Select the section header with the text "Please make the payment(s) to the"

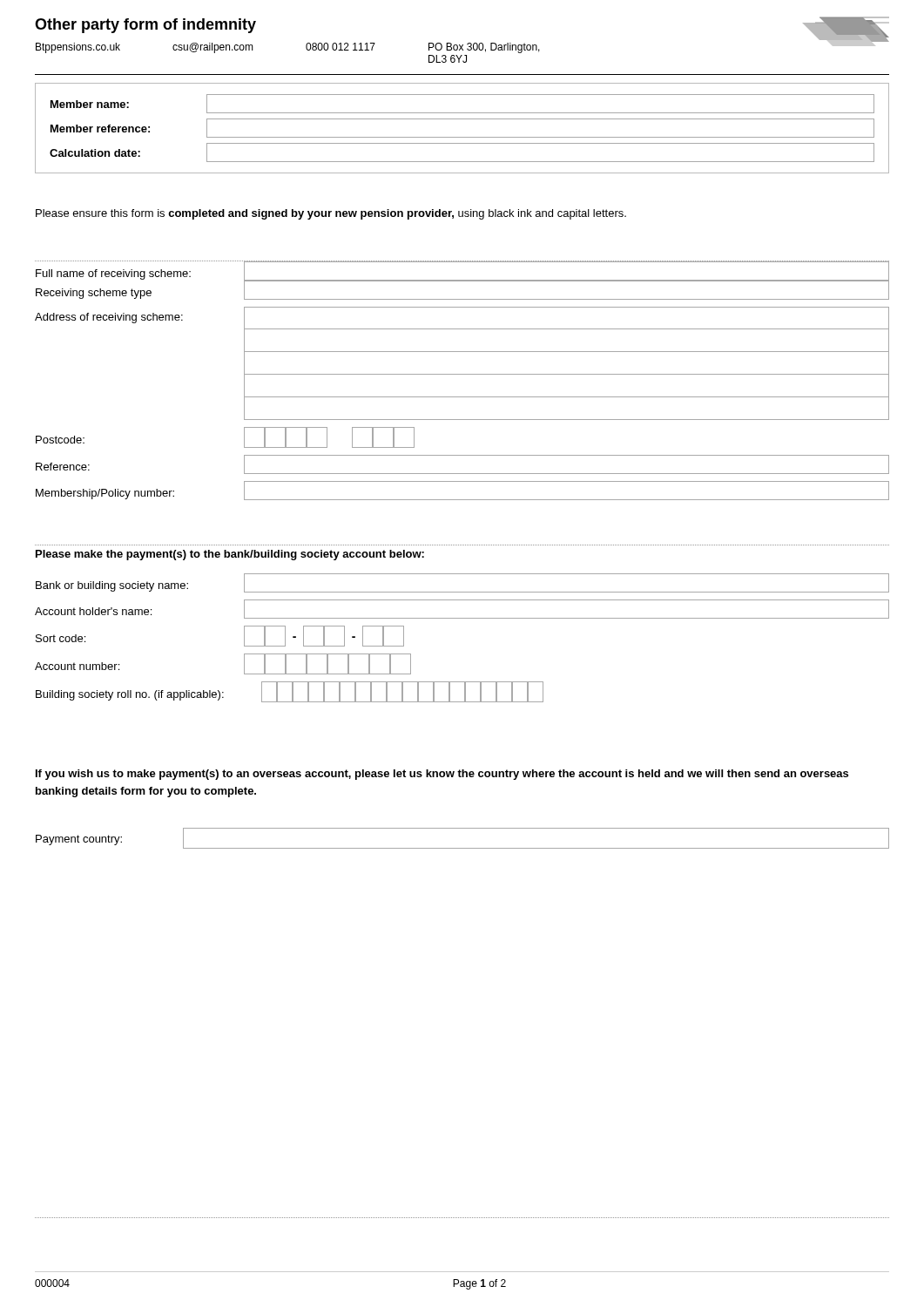[x=230, y=554]
